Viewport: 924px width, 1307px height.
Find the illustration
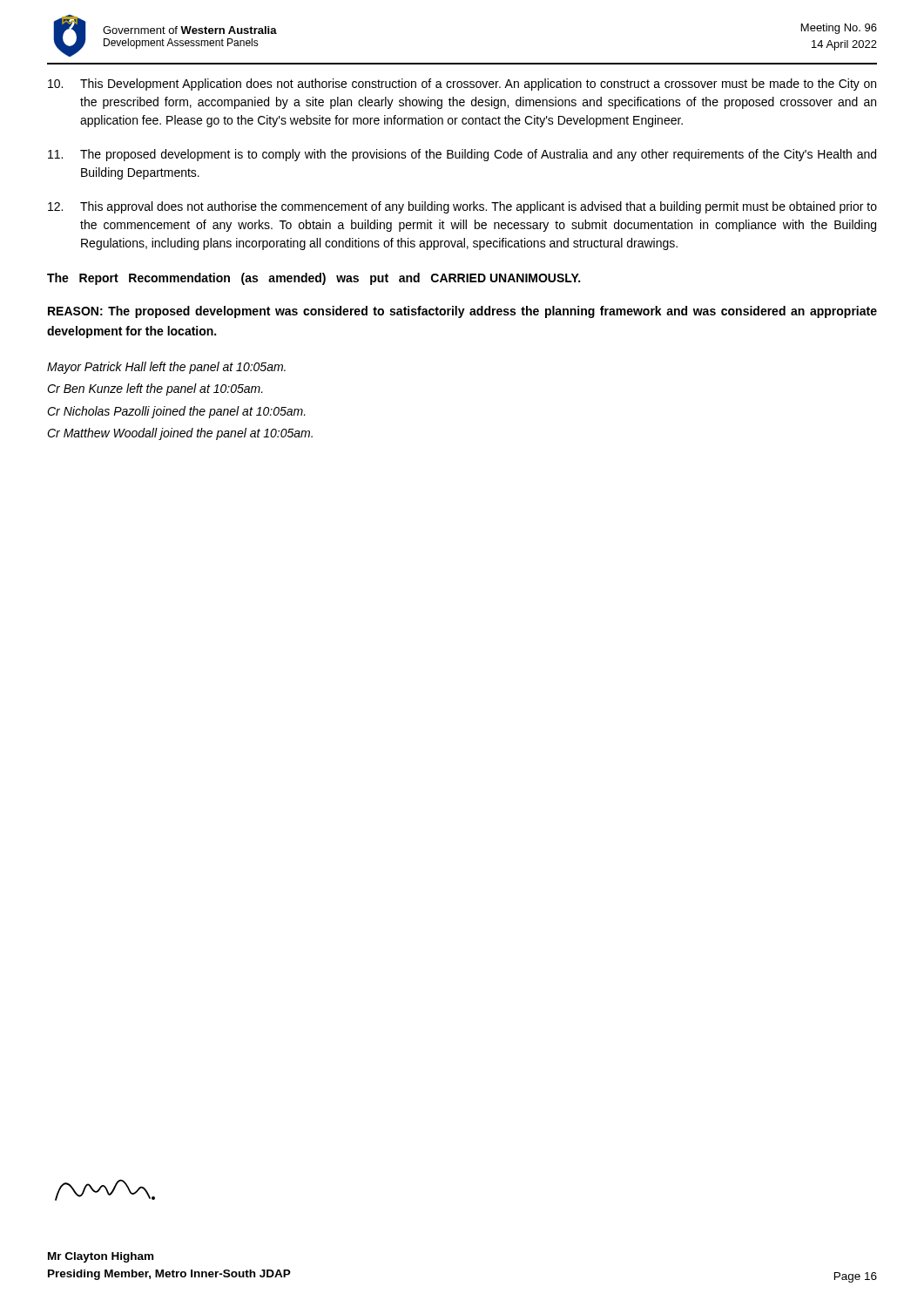[x=117, y=1188]
